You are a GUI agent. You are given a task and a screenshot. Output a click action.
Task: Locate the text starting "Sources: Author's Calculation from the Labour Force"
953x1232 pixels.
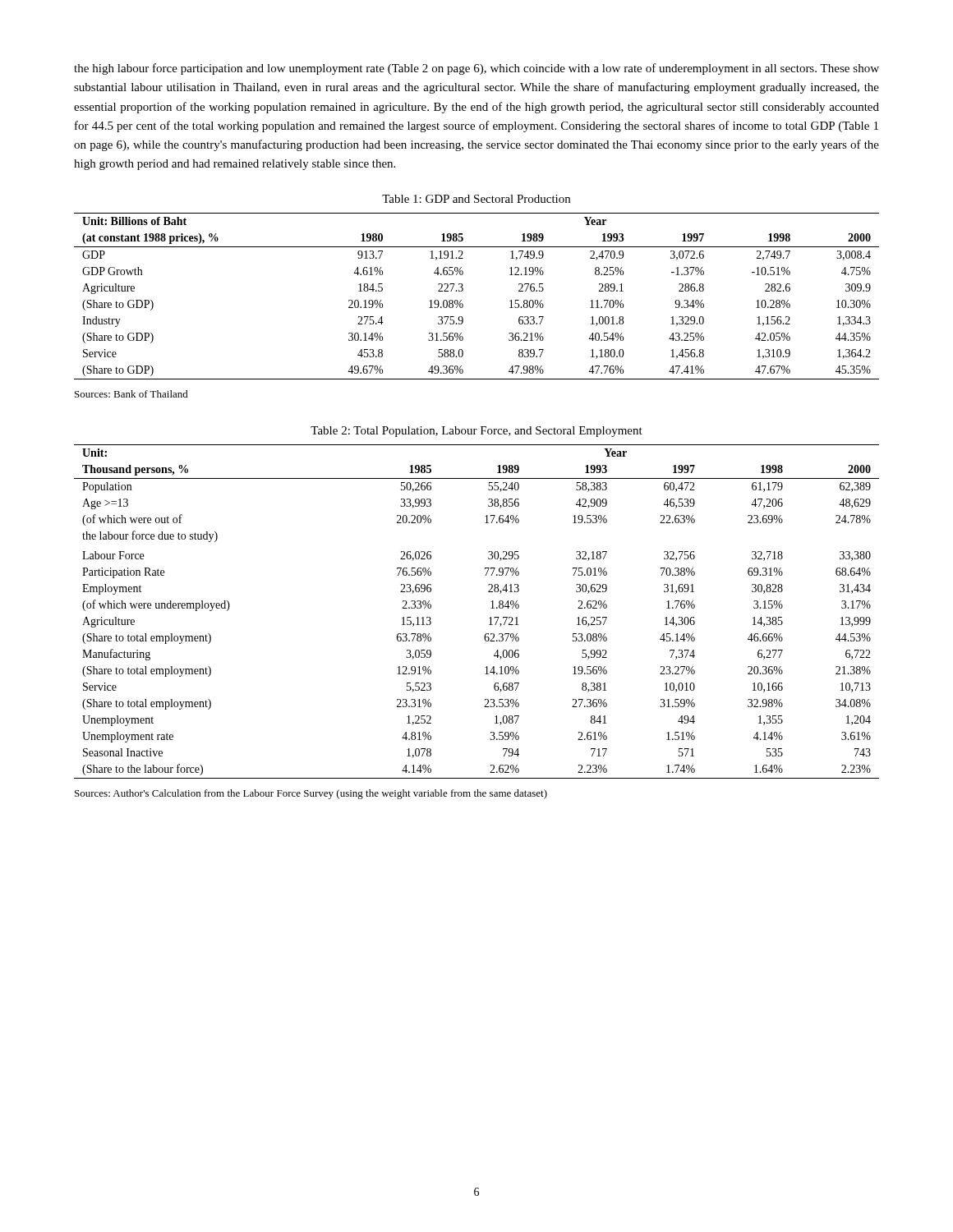pyautogui.click(x=311, y=793)
